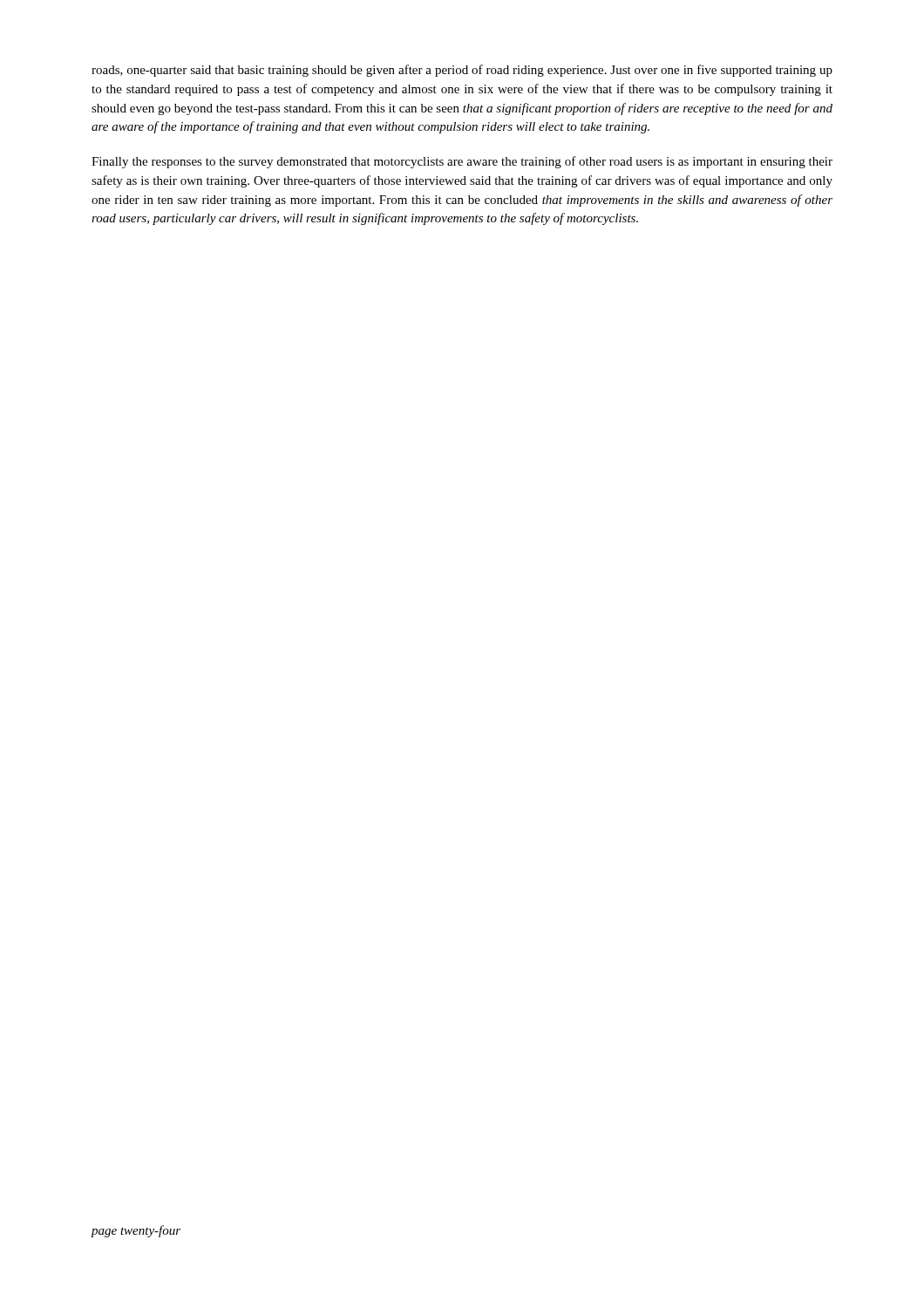Point to the block beginning "Finally the responses to the survey demonstrated"
The image size is (924, 1308).
462,190
